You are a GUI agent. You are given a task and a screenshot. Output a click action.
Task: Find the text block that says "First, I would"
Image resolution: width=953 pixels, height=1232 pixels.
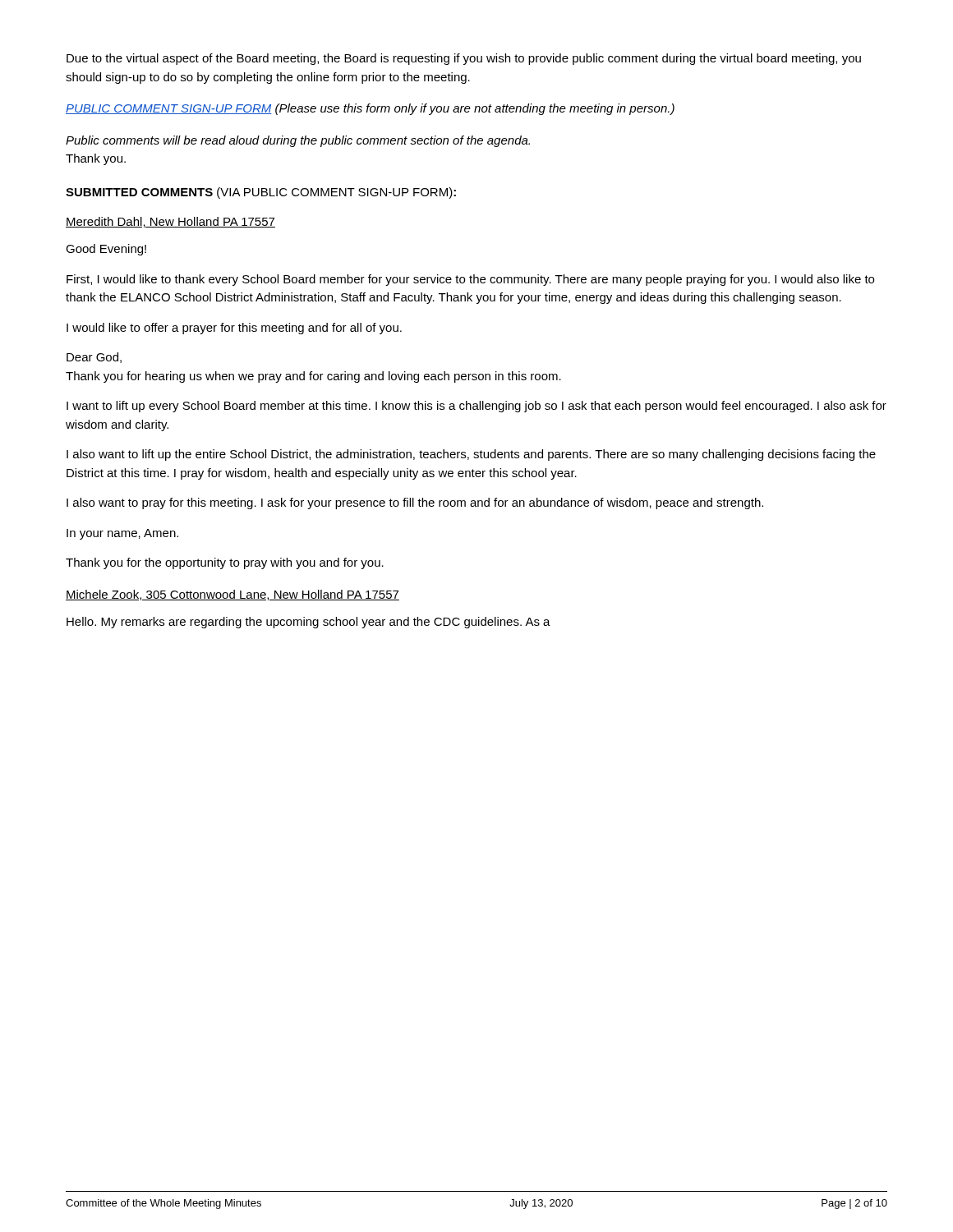(x=470, y=288)
